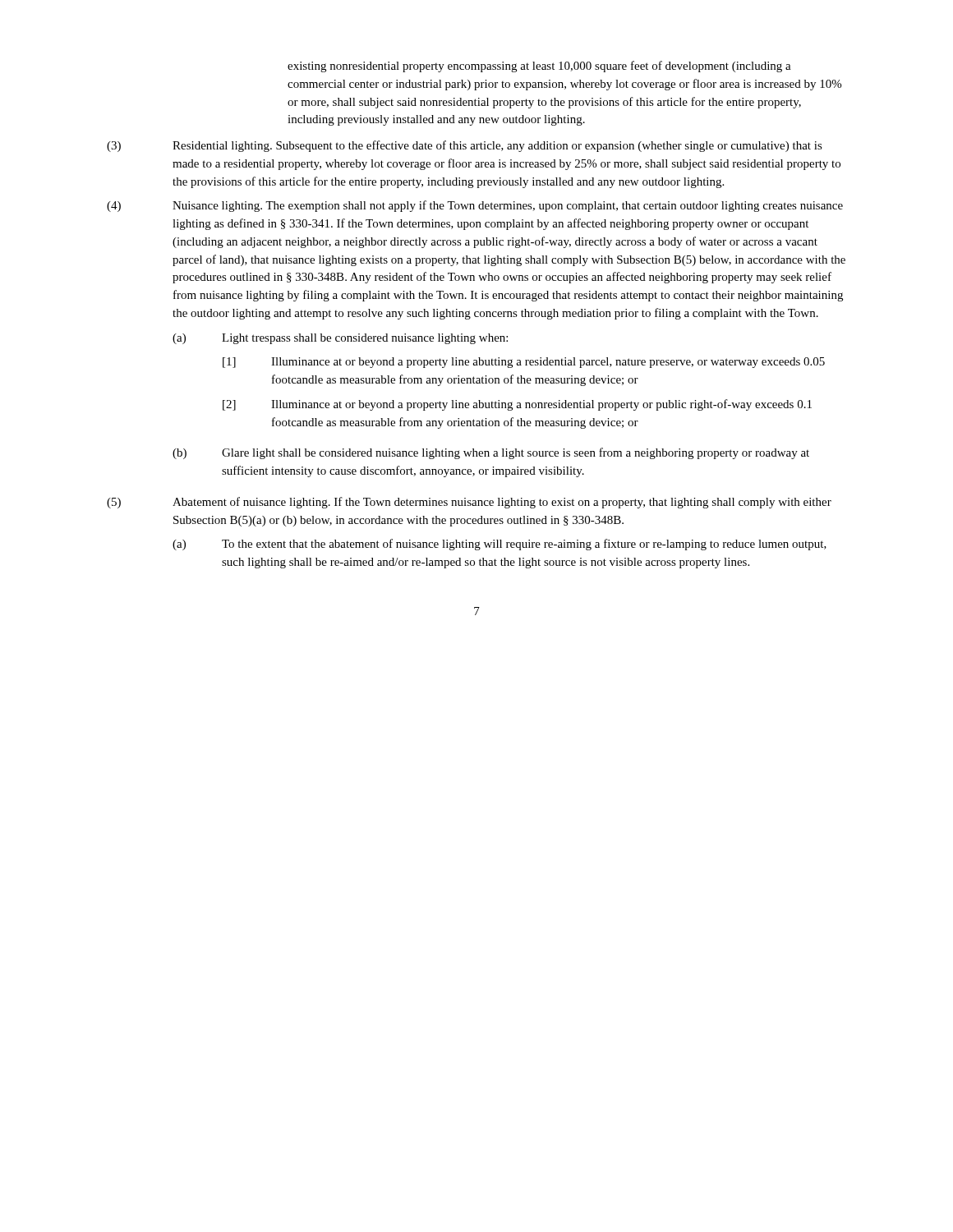Click on the block starting "(5) Abatement of nuisance lighting. If the Town"
Image resolution: width=953 pixels, height=1232 pixels.
[476, 536]
